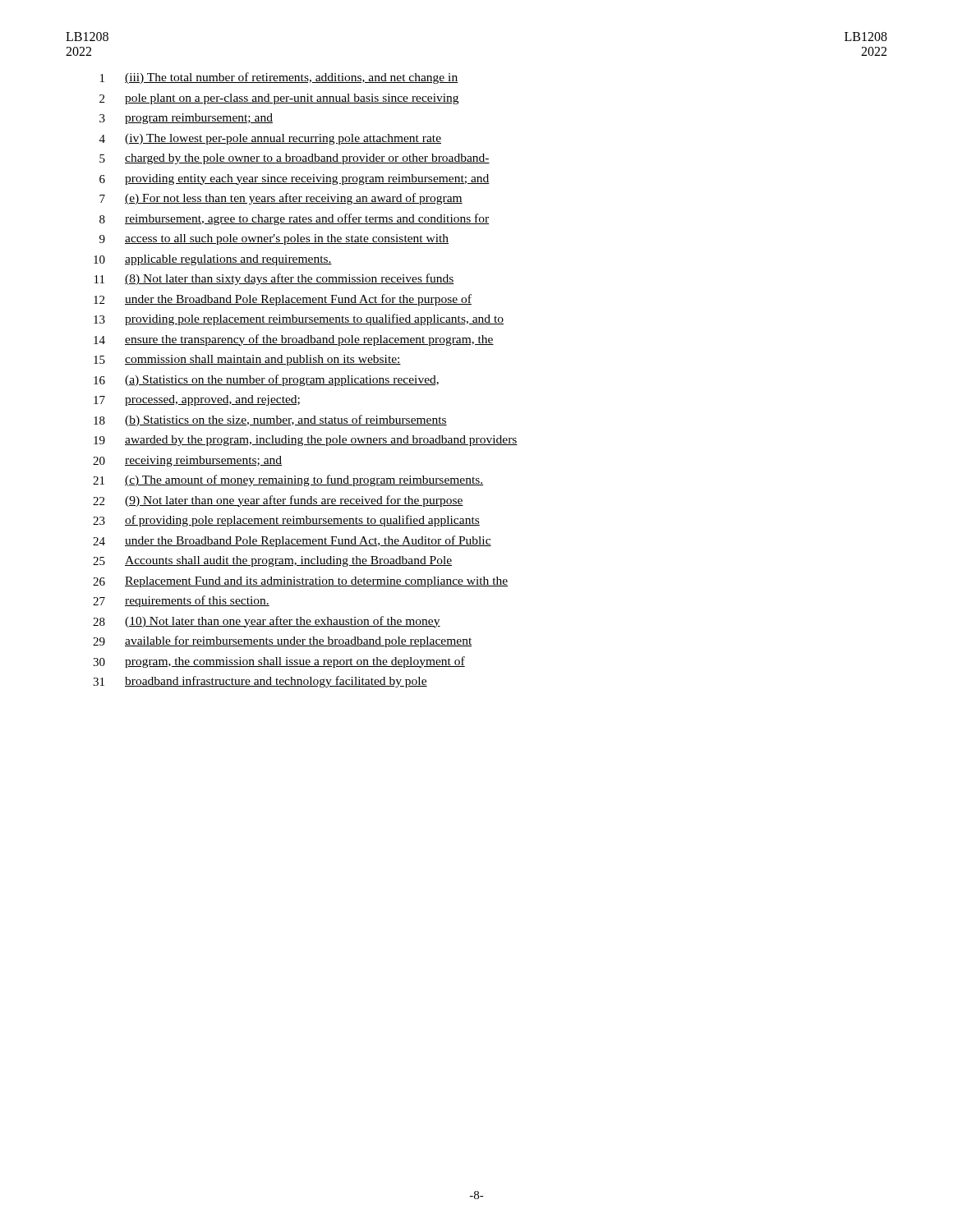Viewport: 953px width, 1232px height.
Task: Select the list item with the text "7 (e) For not less than"
Action: click(x=281, y=199)
